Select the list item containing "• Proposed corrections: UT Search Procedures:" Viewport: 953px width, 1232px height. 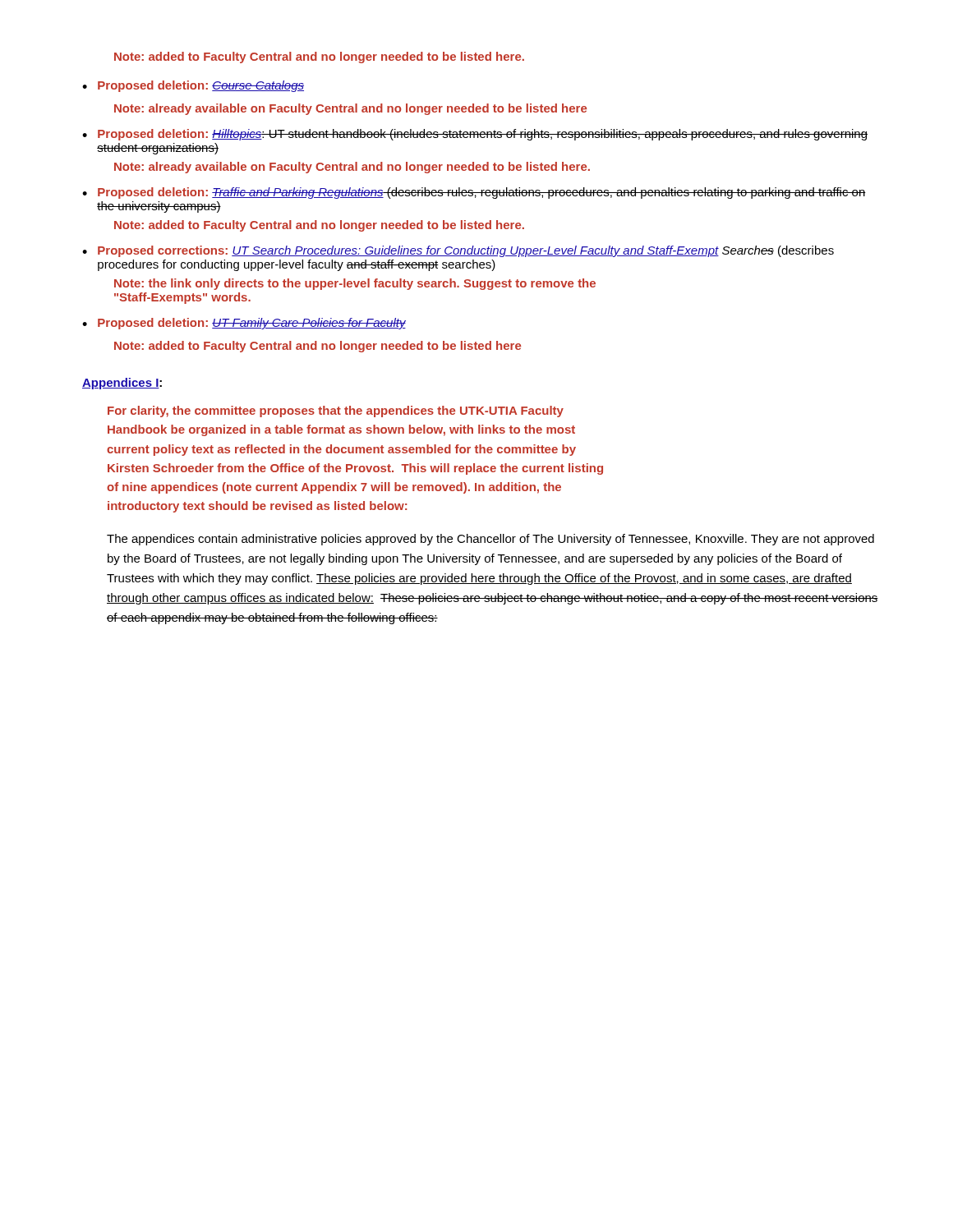click(x=481, y=274)
